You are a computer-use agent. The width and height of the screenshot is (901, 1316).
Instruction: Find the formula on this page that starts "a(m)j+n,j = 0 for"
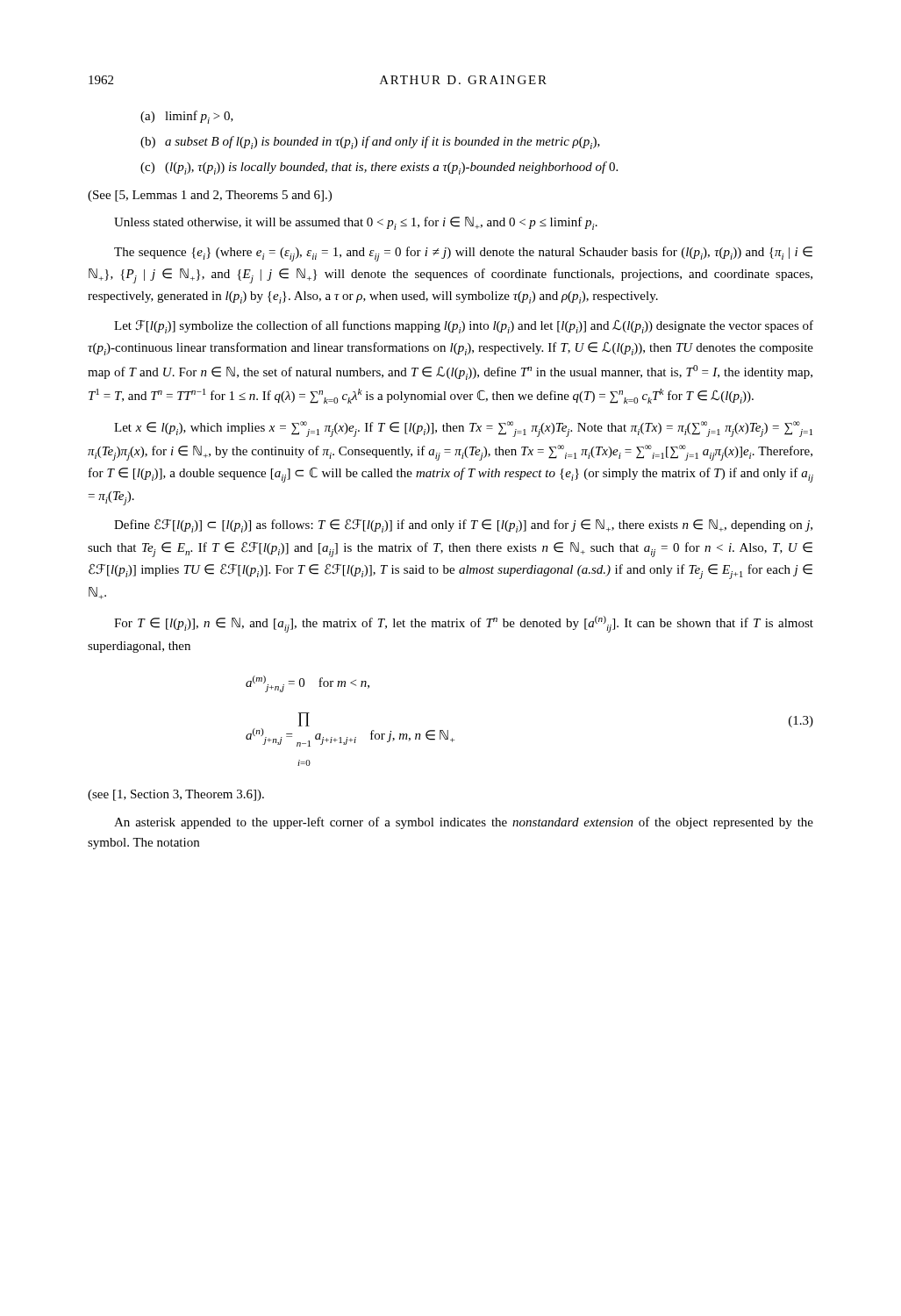tap(307, 684)
